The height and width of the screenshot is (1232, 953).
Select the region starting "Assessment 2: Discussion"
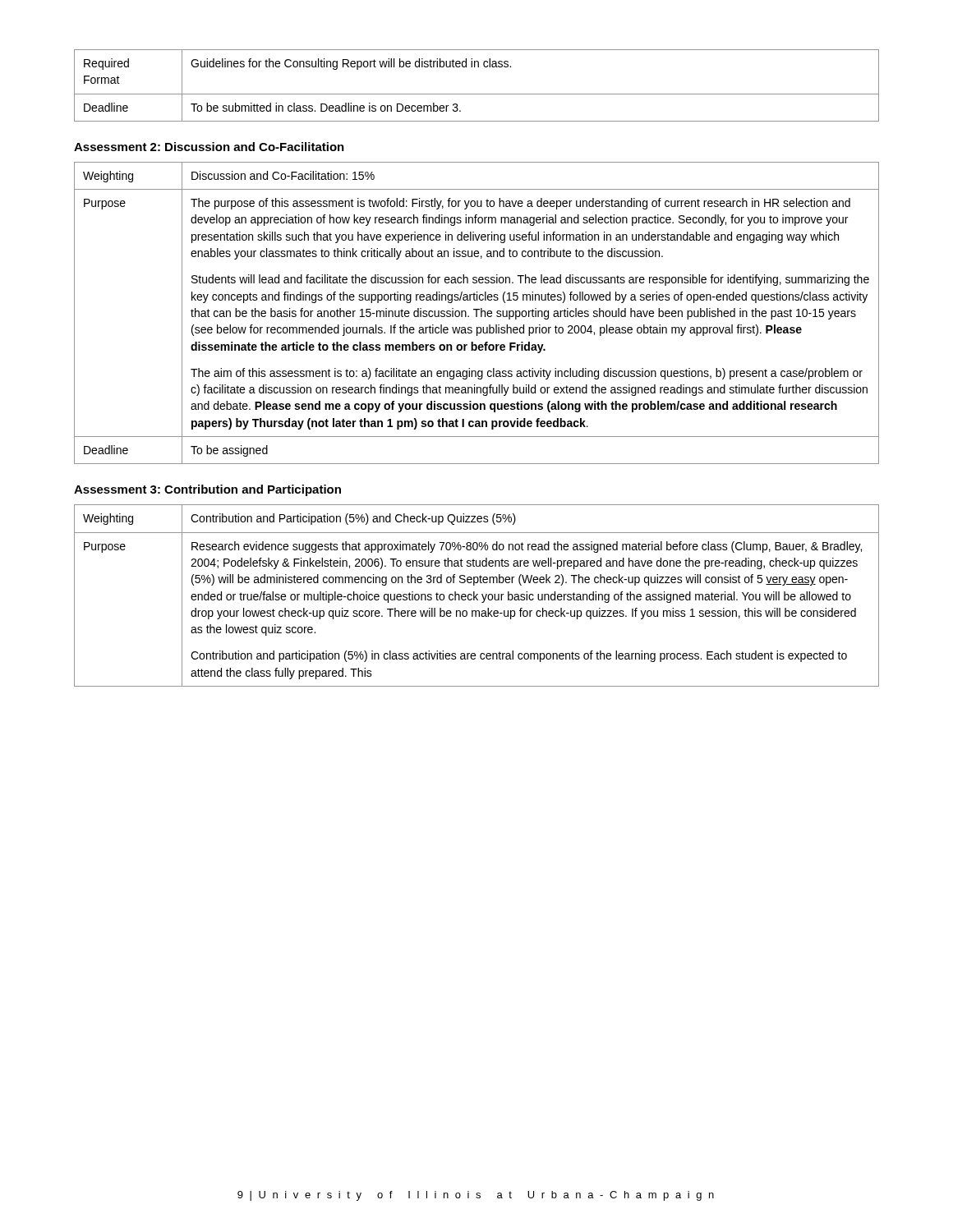coord(209,147)
